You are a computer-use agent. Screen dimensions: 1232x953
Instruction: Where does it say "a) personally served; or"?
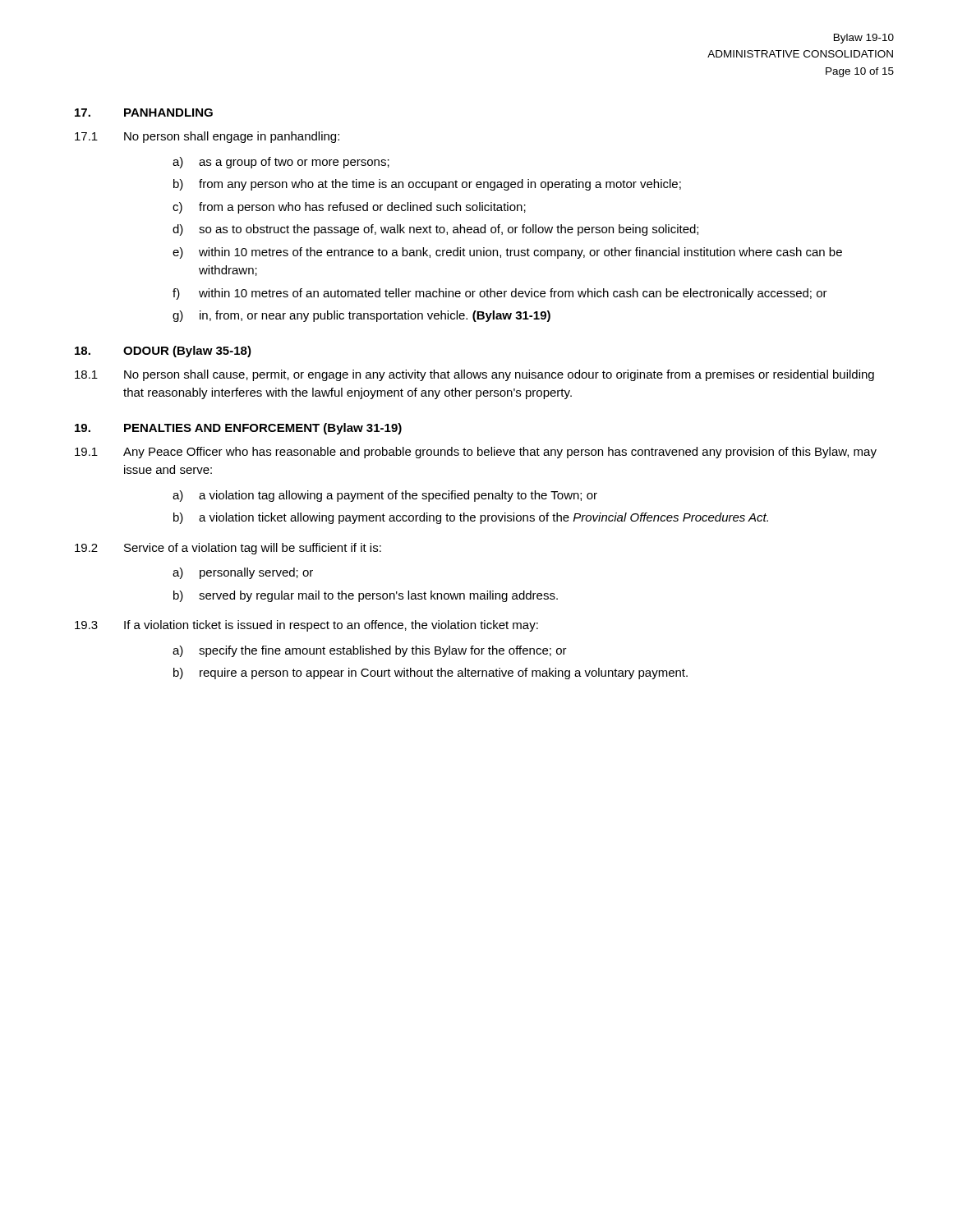(x=243, y=573)
